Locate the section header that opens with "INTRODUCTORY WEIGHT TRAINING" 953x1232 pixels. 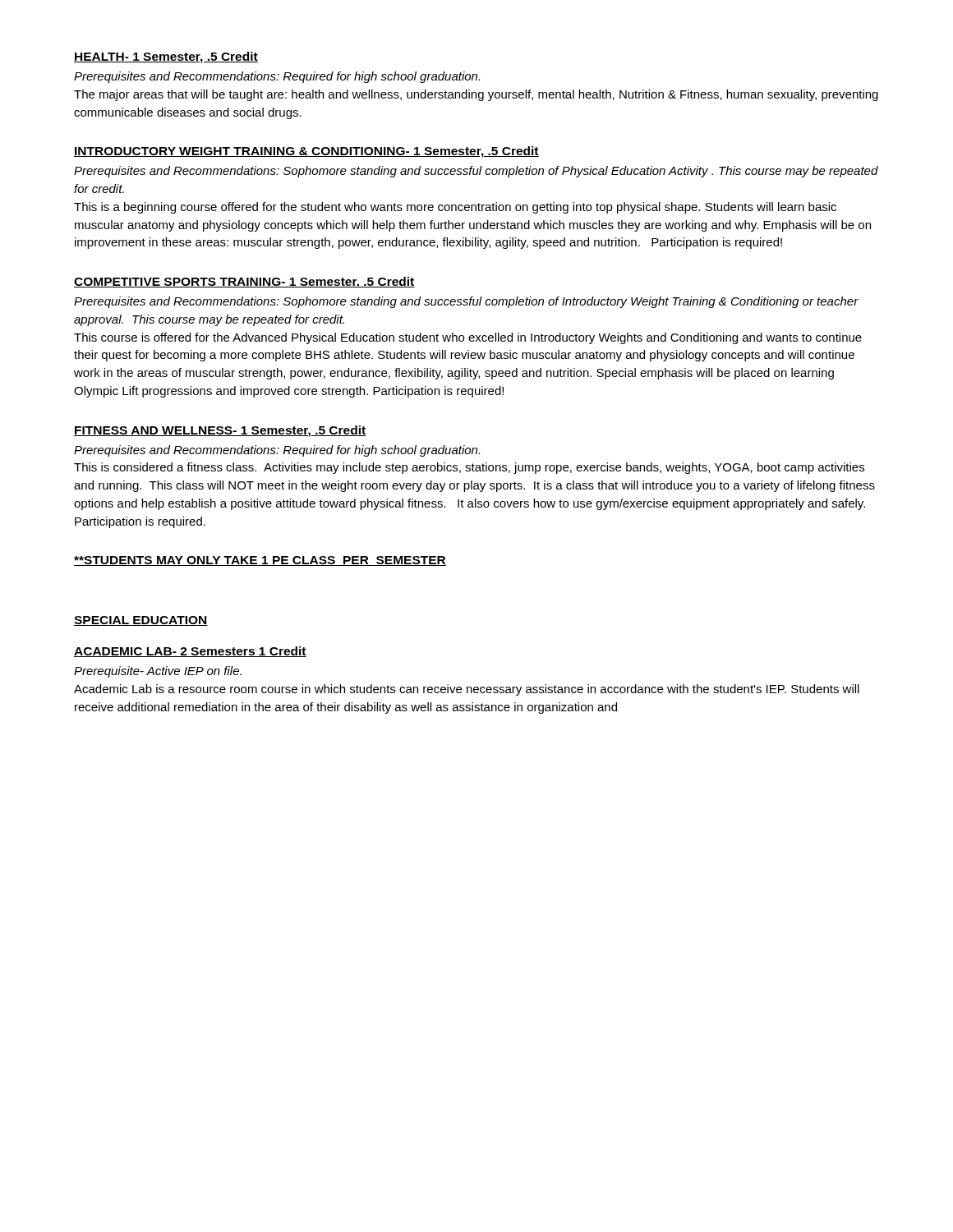(306, 151)
